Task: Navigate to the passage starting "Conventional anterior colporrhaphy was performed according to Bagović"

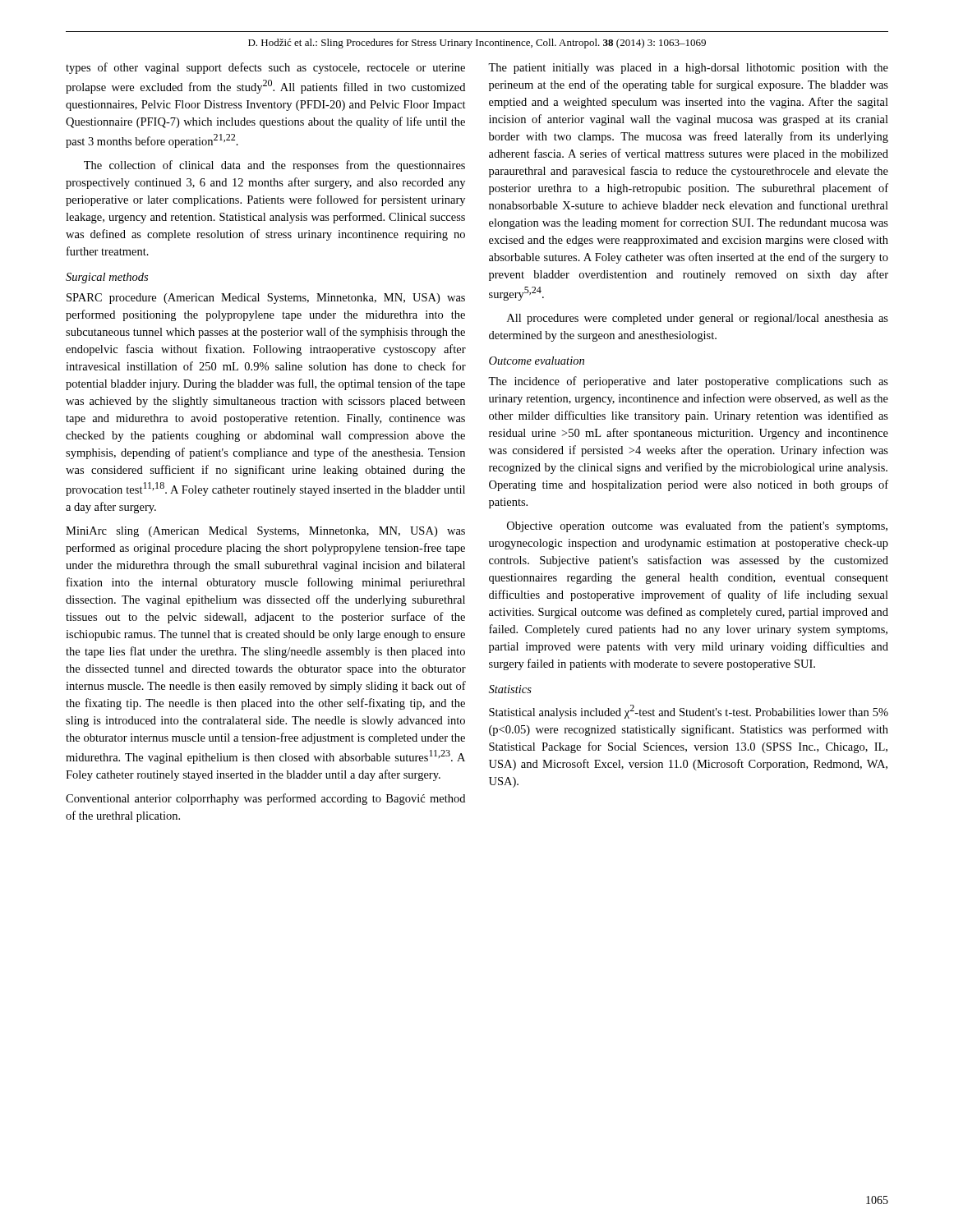Action: point(266,807)
